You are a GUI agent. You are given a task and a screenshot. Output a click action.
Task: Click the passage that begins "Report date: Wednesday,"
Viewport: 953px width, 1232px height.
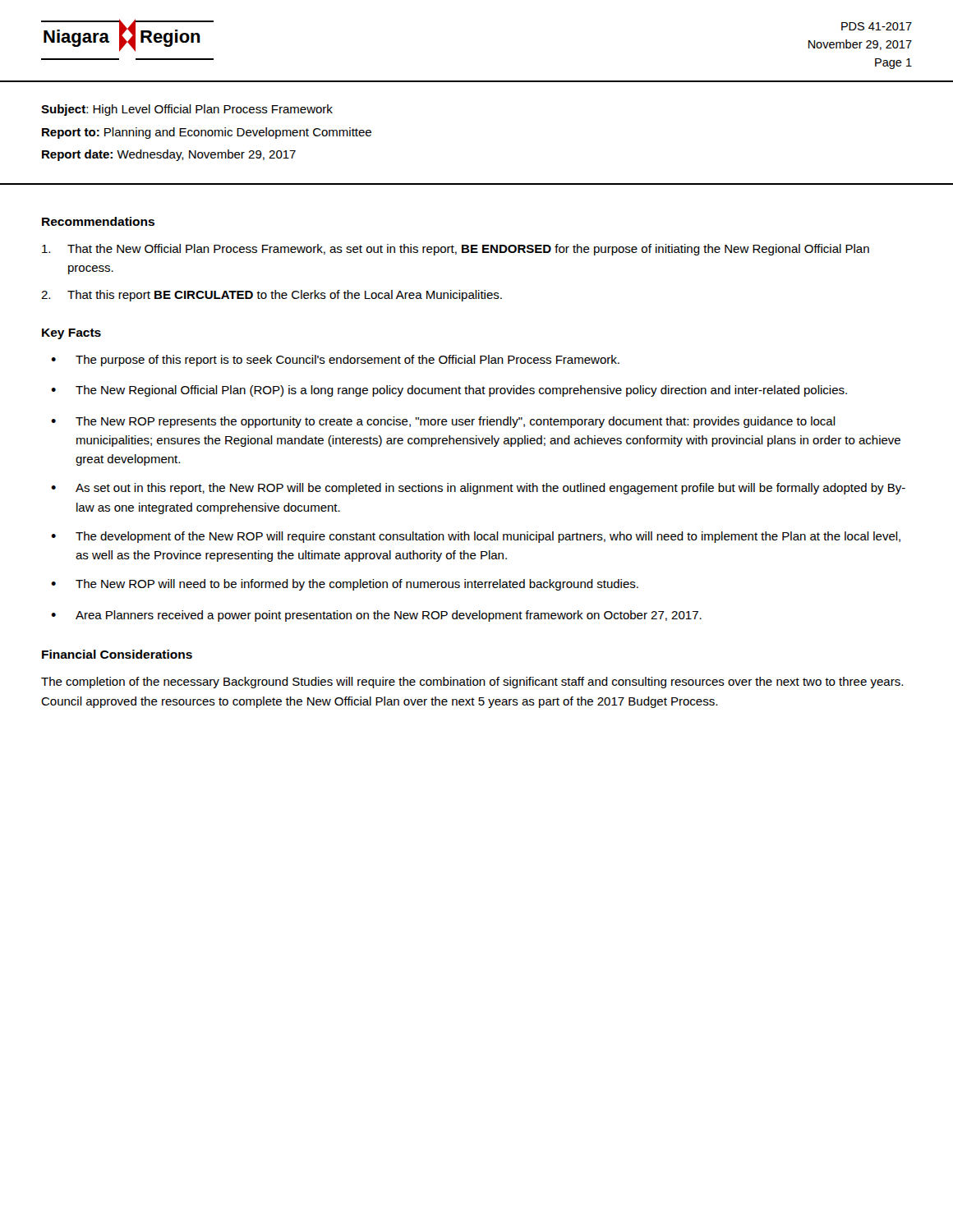point(169,154)
